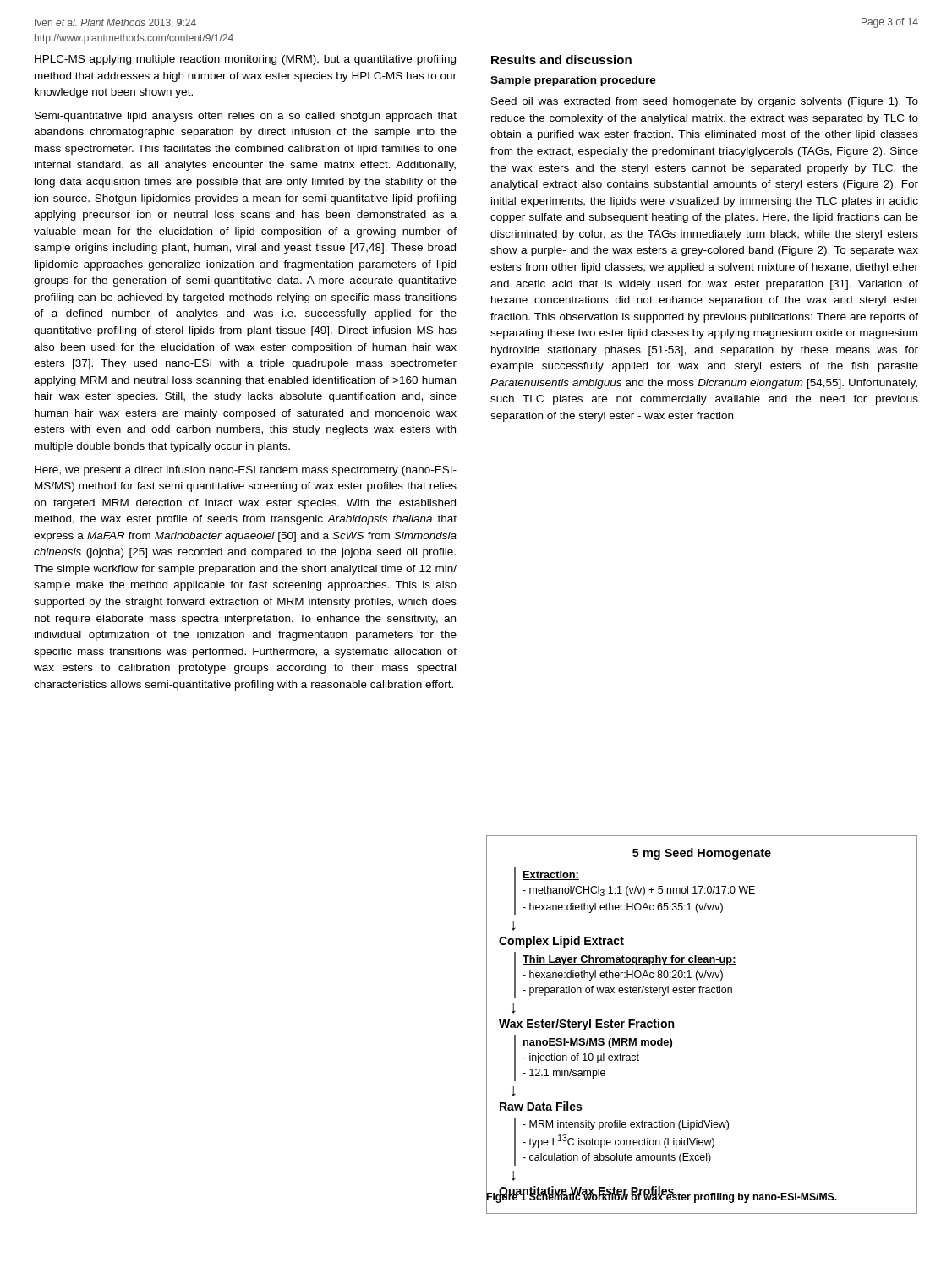952x1268 pixels.
Task: Find the passage starting "Seed oil was extracted from seed"
Action: [x=704, y=259]
